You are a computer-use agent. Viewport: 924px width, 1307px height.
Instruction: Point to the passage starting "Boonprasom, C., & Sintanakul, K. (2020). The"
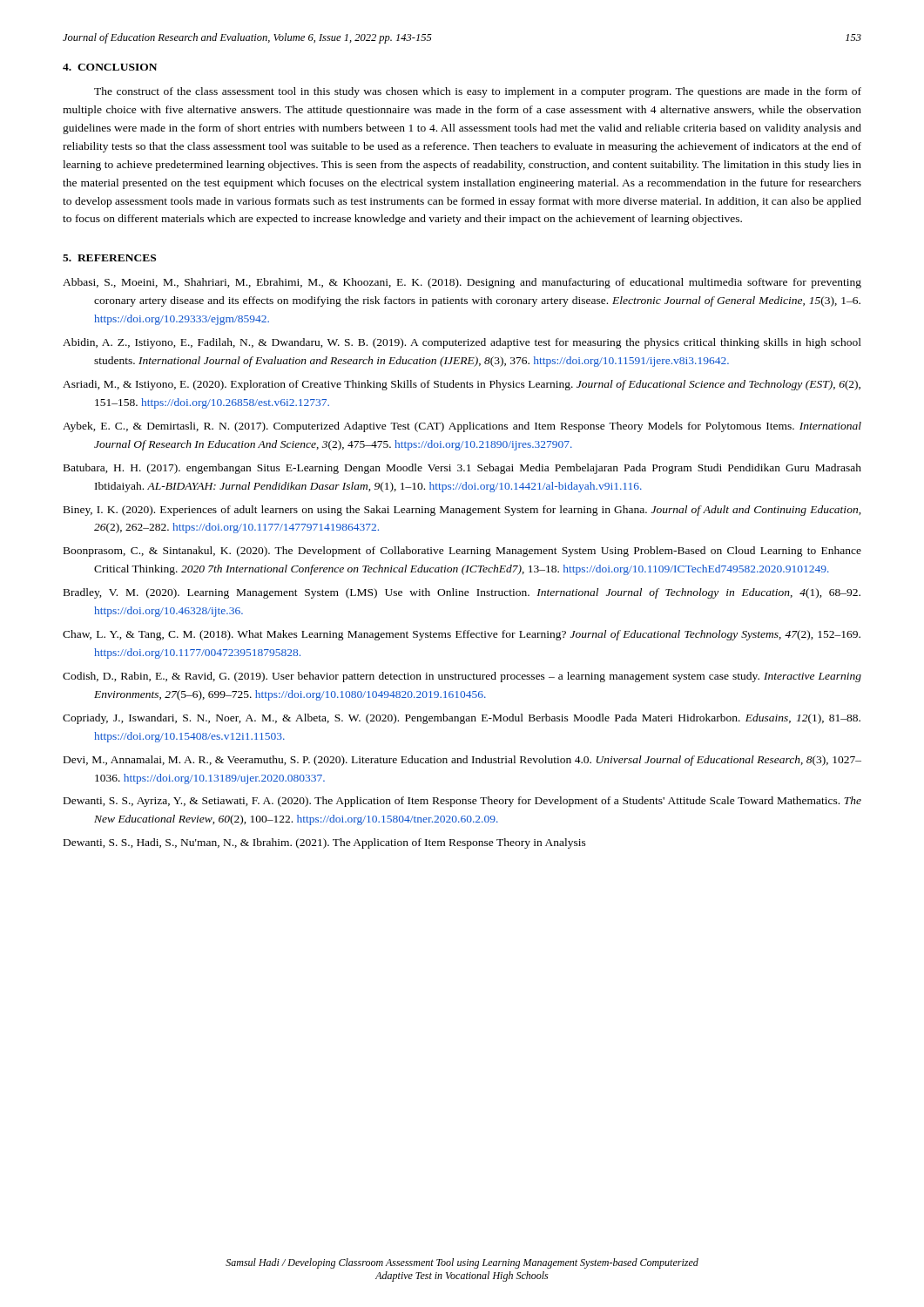(462, 560)
